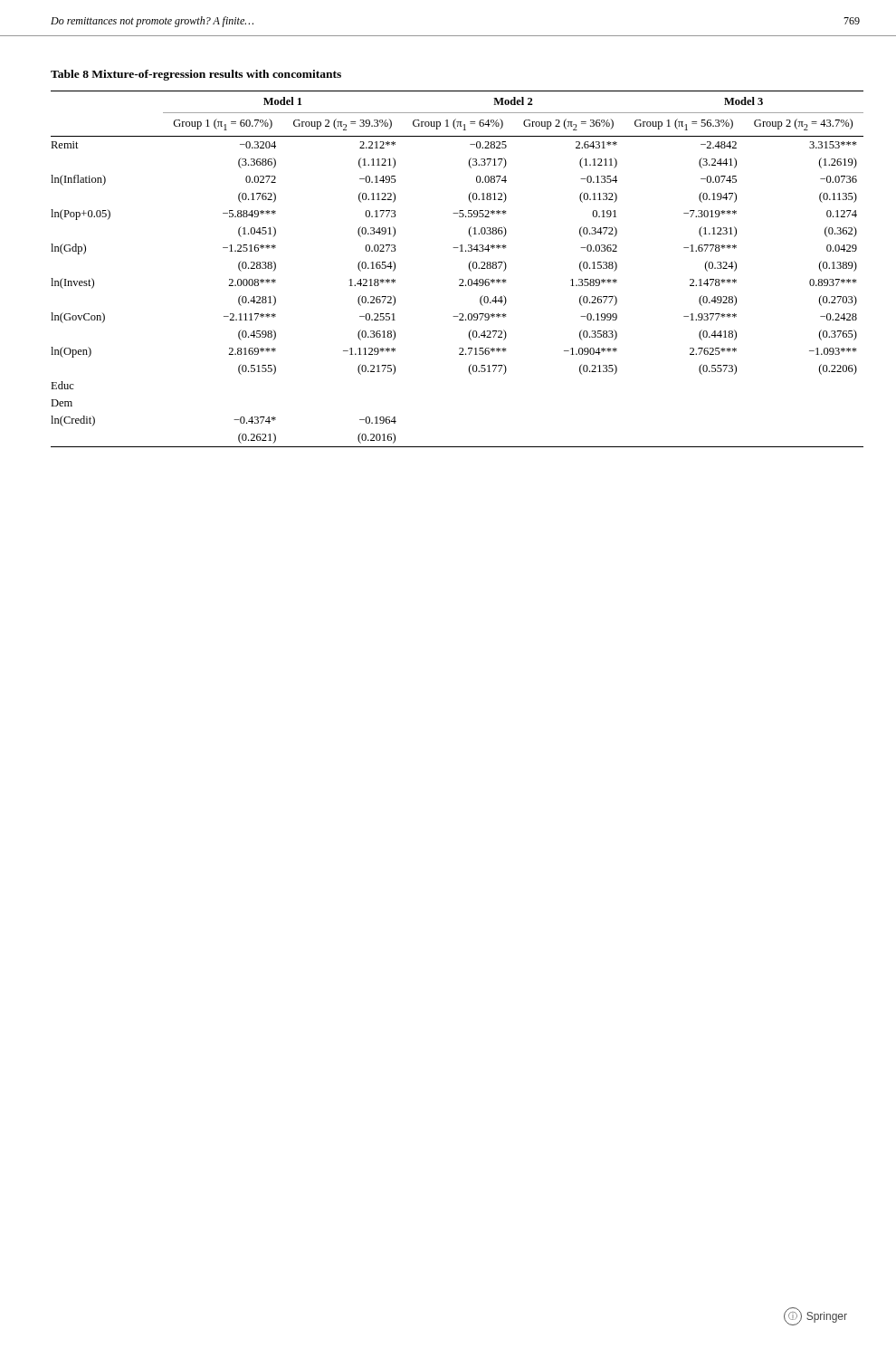Select the table that reads "Group 1 (π 1 ="

coord(457,269)
